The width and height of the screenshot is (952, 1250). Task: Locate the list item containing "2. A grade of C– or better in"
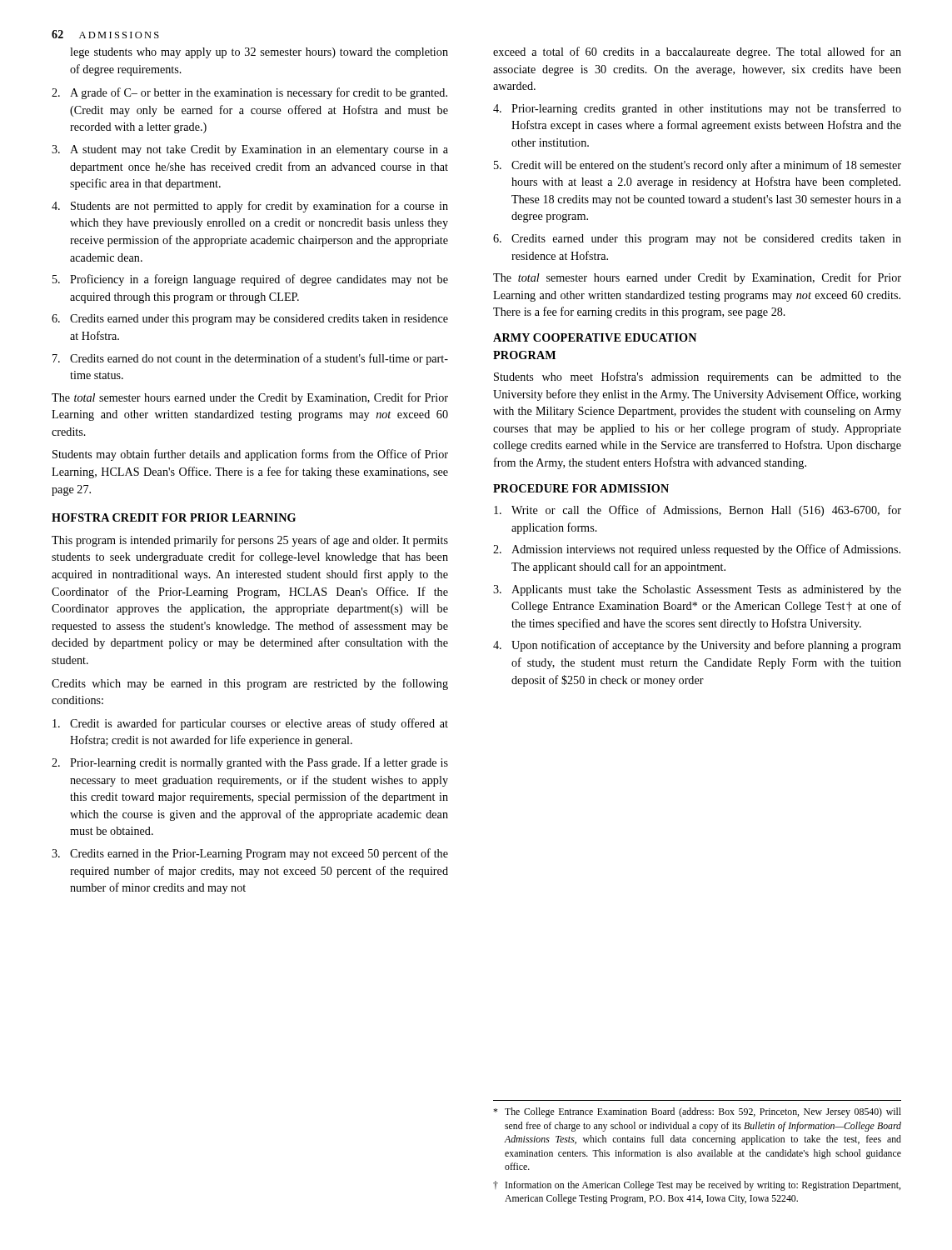250,110
